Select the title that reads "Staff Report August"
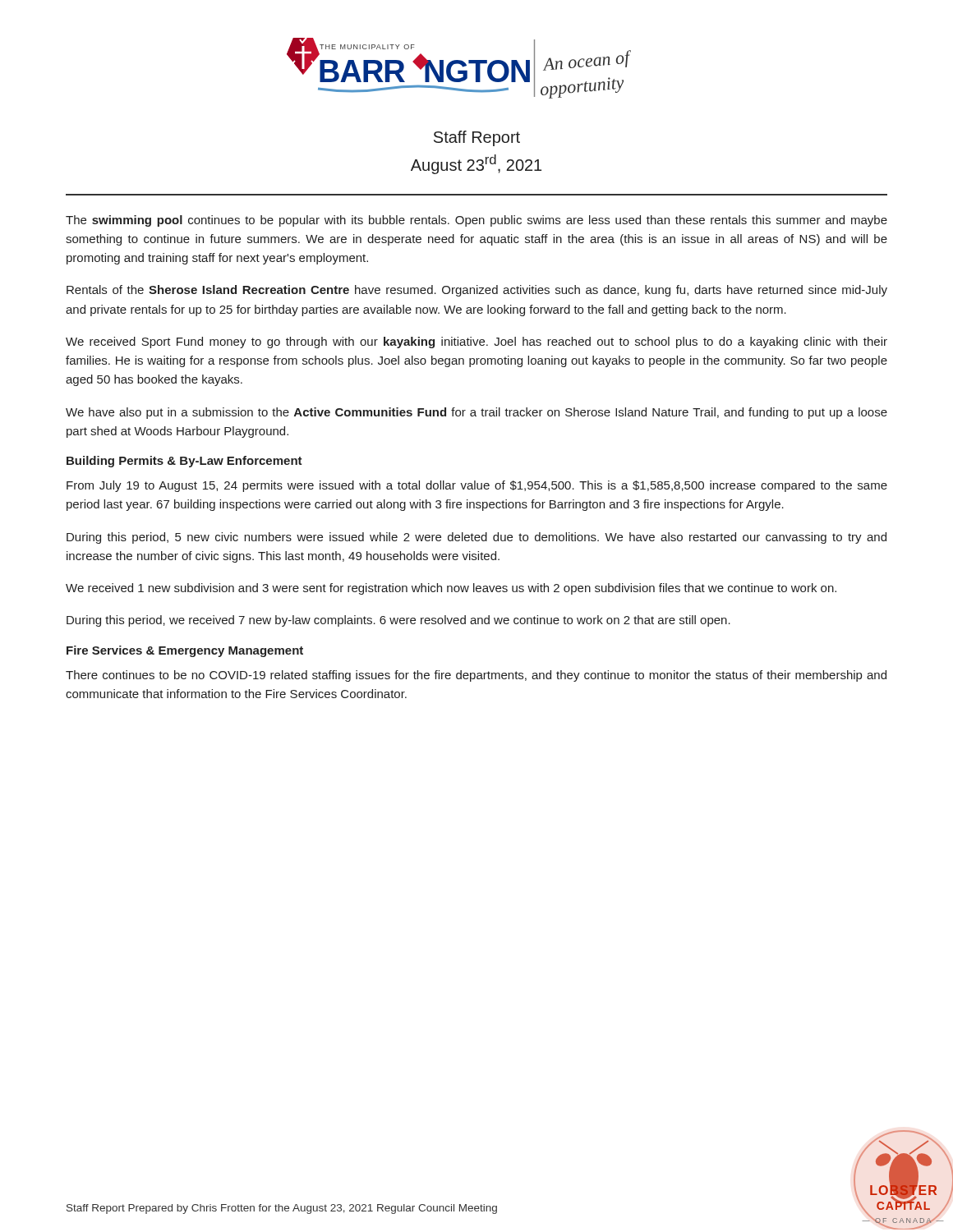 tap(476, 151)
